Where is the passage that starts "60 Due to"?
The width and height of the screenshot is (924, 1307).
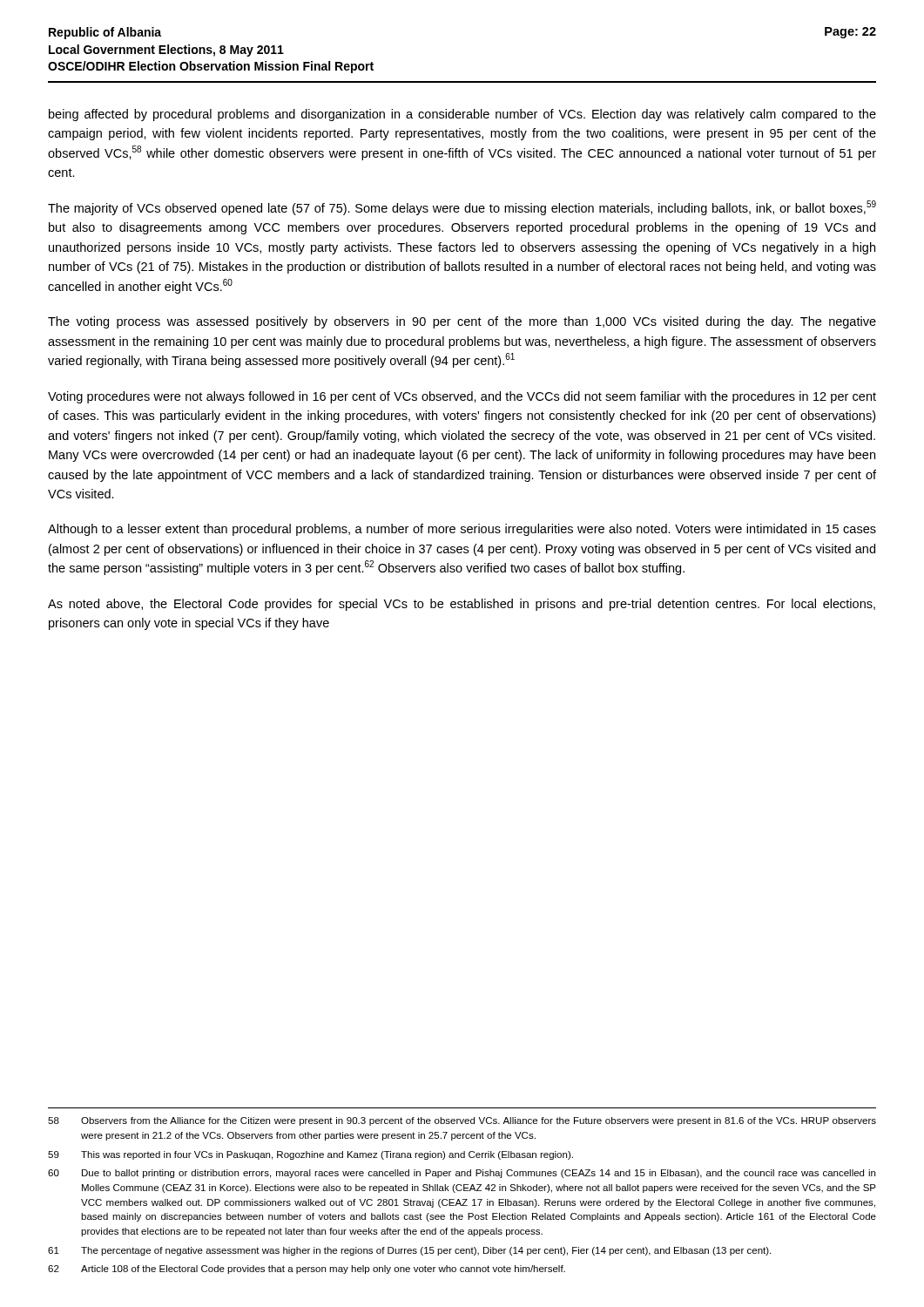point(462,1202)
